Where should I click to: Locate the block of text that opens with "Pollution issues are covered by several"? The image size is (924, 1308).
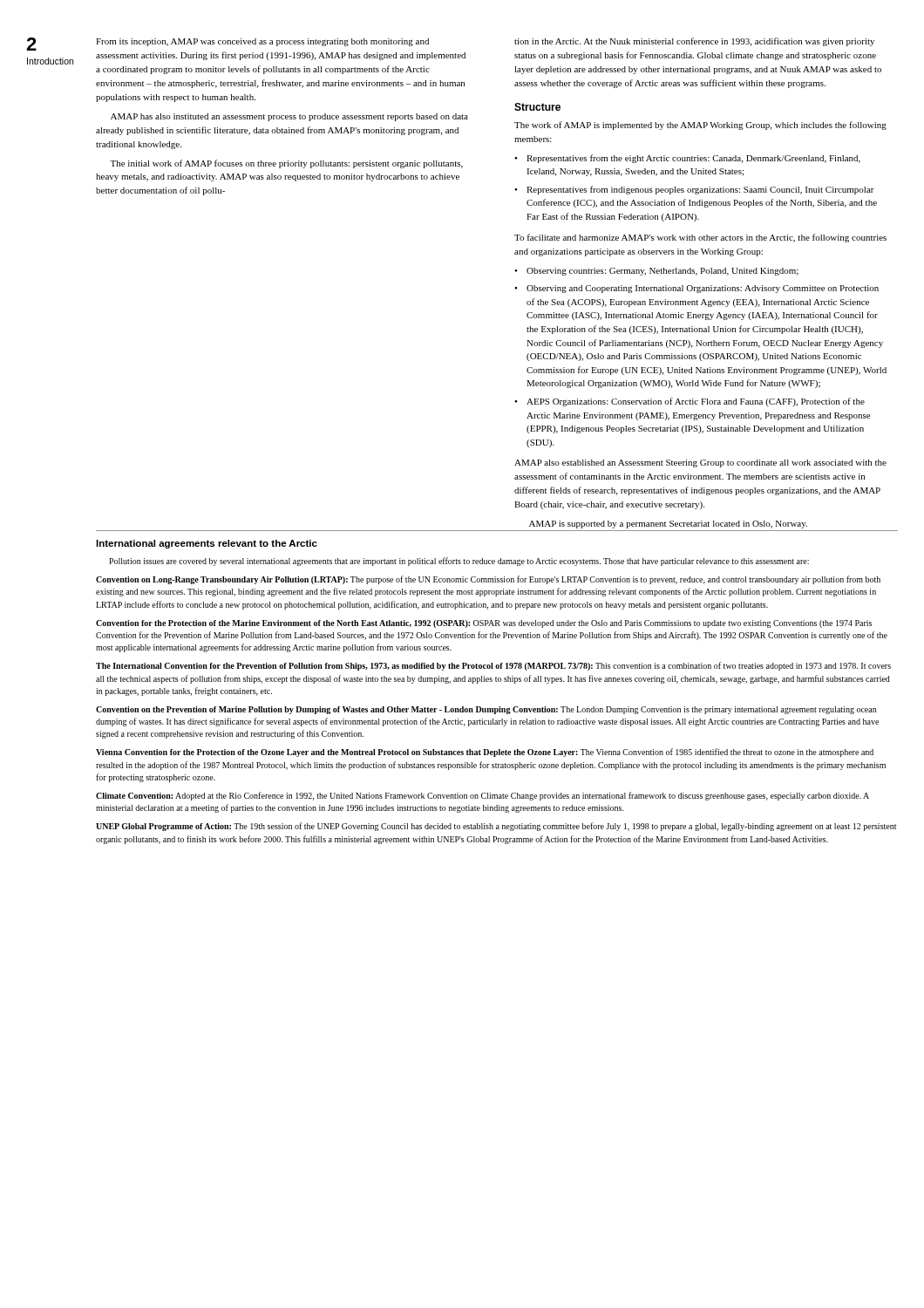(497, 562)
